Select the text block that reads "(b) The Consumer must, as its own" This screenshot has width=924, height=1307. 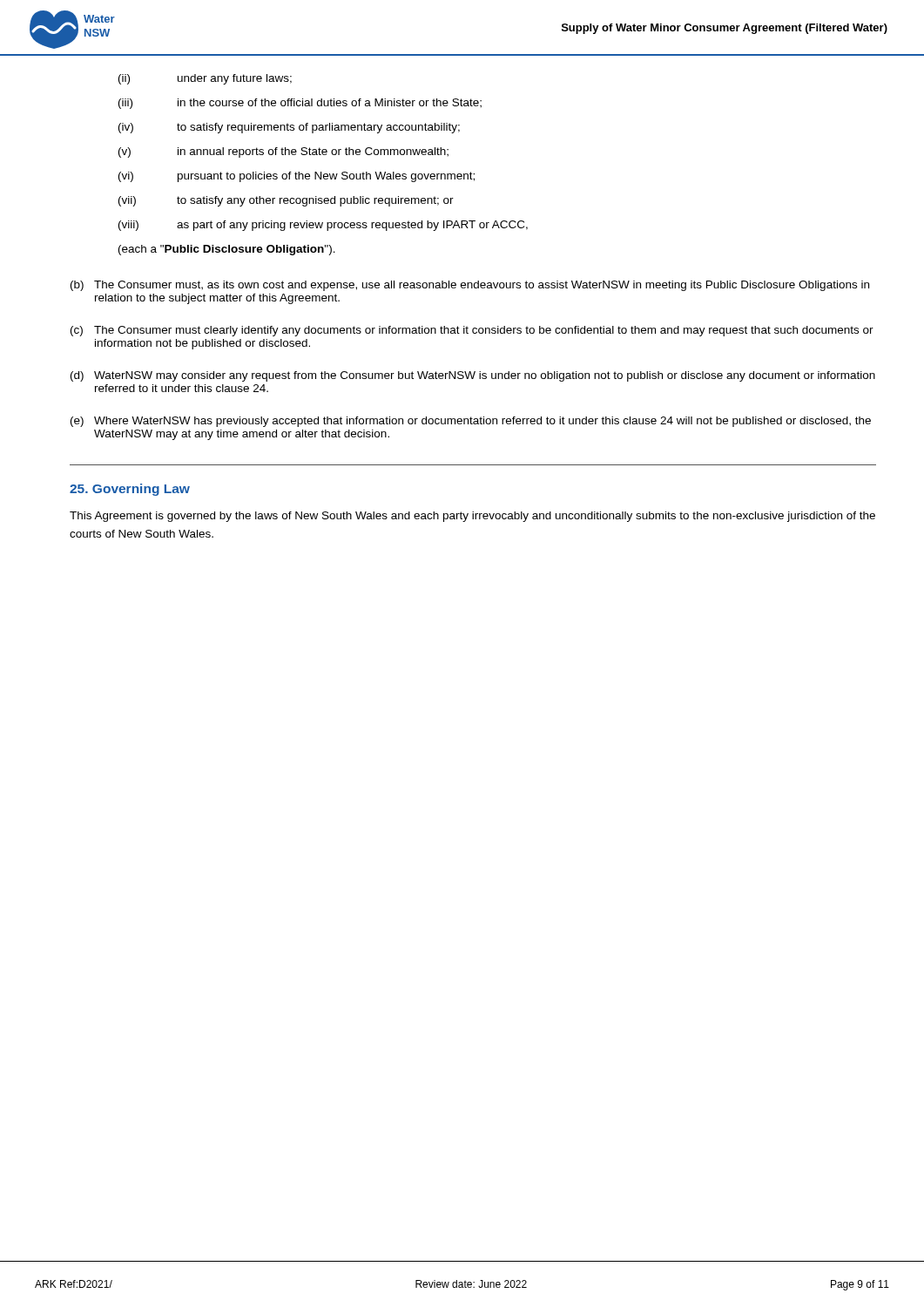point(473,291)
